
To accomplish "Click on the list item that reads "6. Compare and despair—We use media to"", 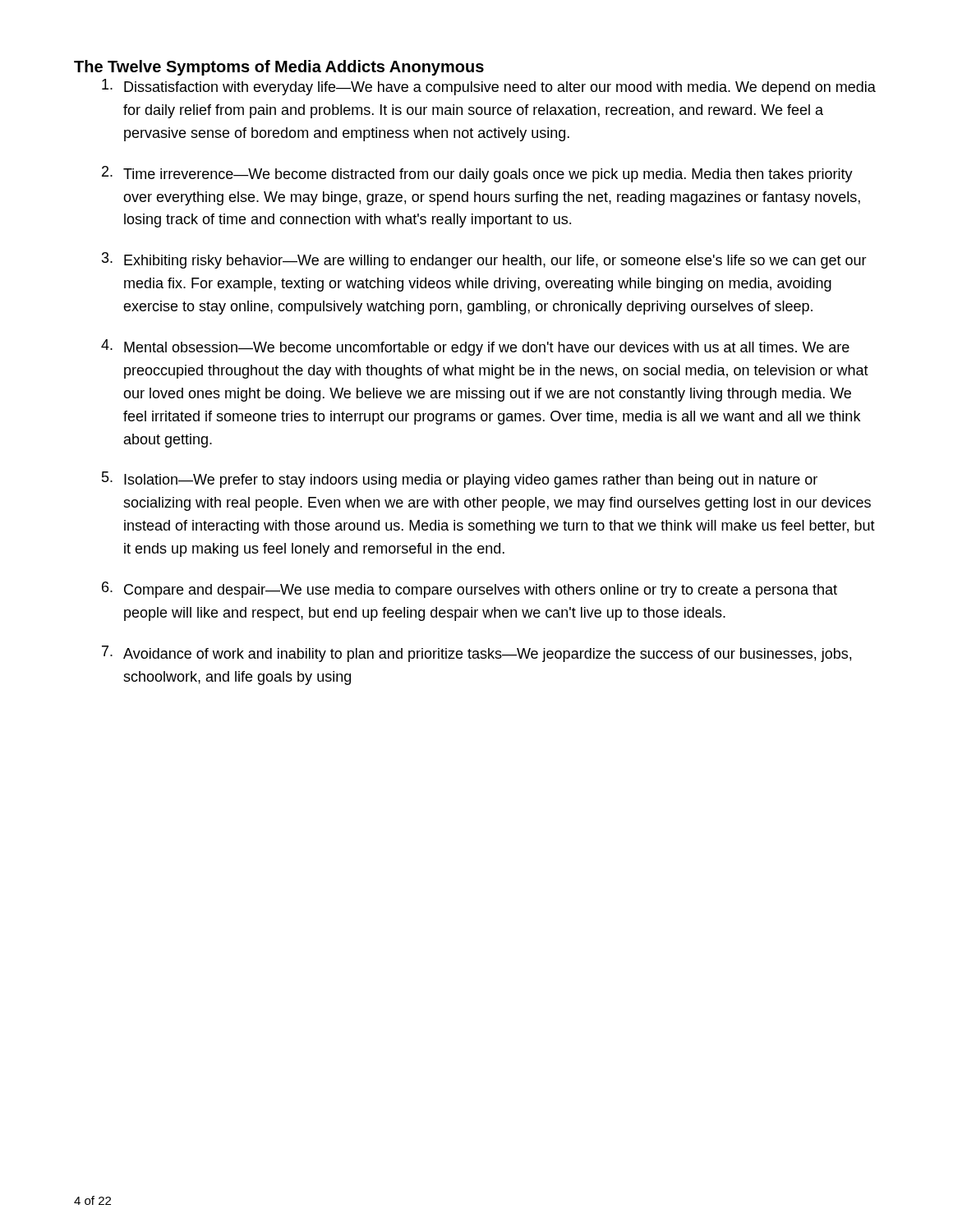I will (x=476, y=602).
